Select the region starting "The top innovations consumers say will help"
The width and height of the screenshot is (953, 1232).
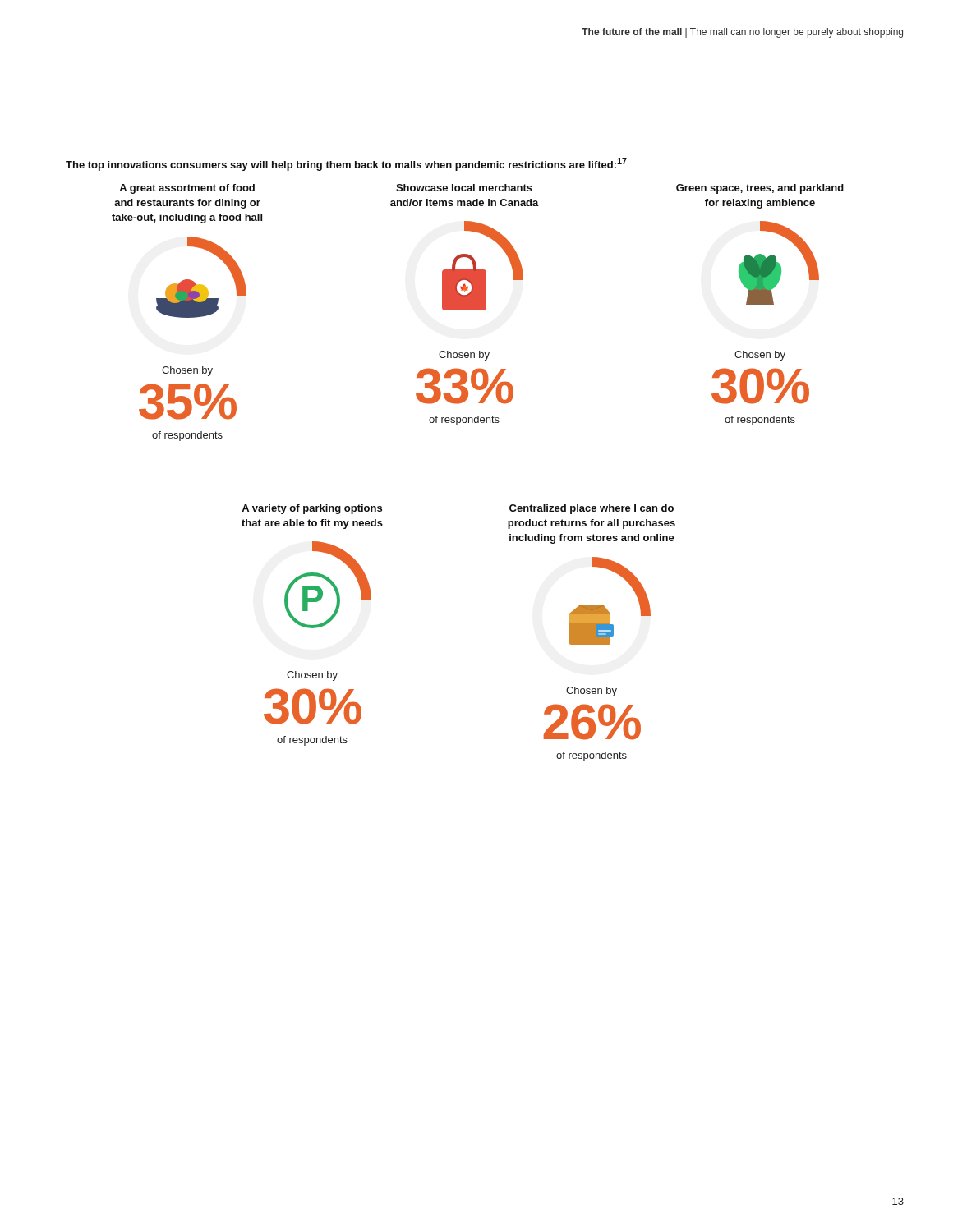click(x=346, y=164)
